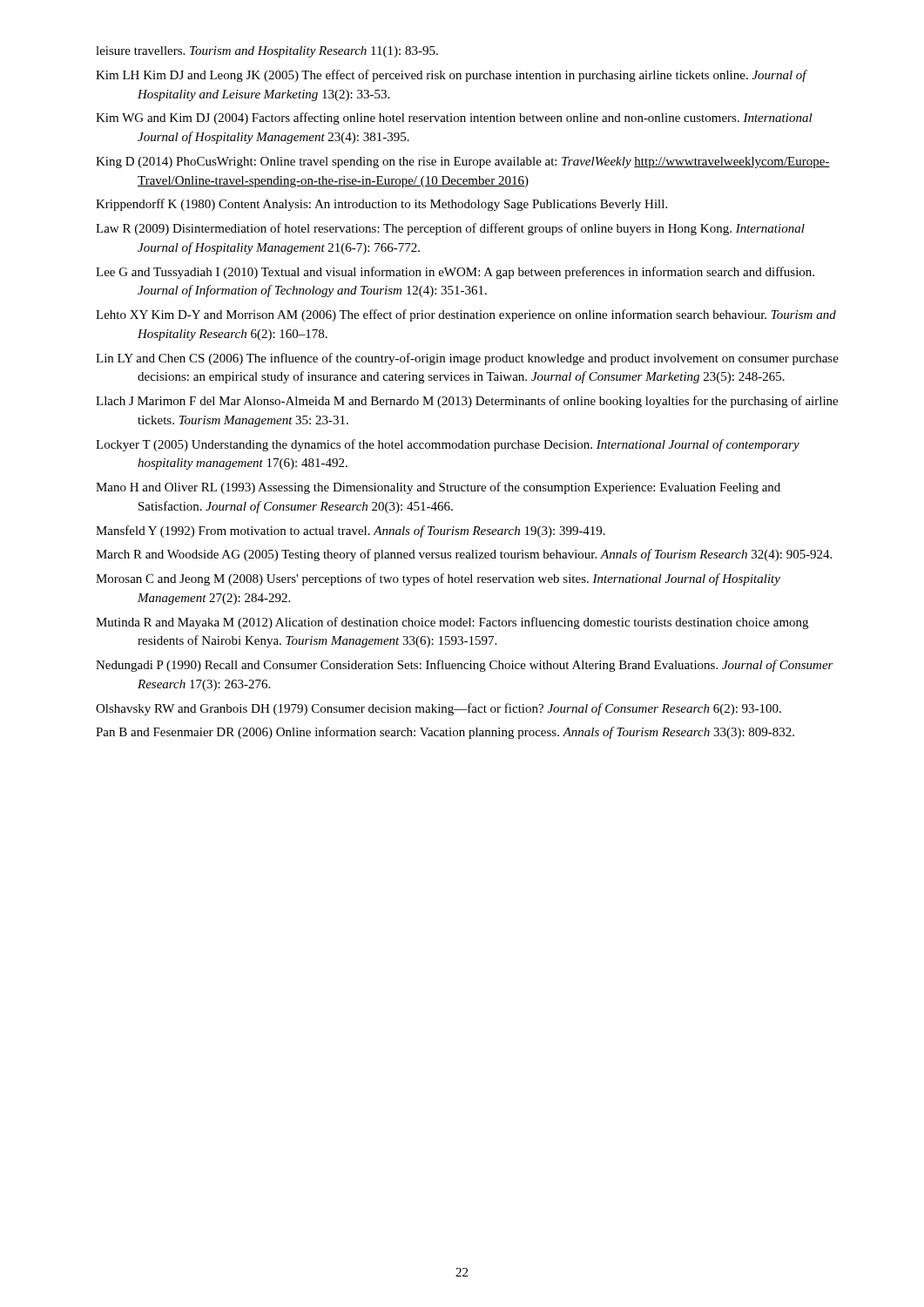Locate the block of text that opens with "March R and"
The image size is (924, 1307).
coord(464,554)
